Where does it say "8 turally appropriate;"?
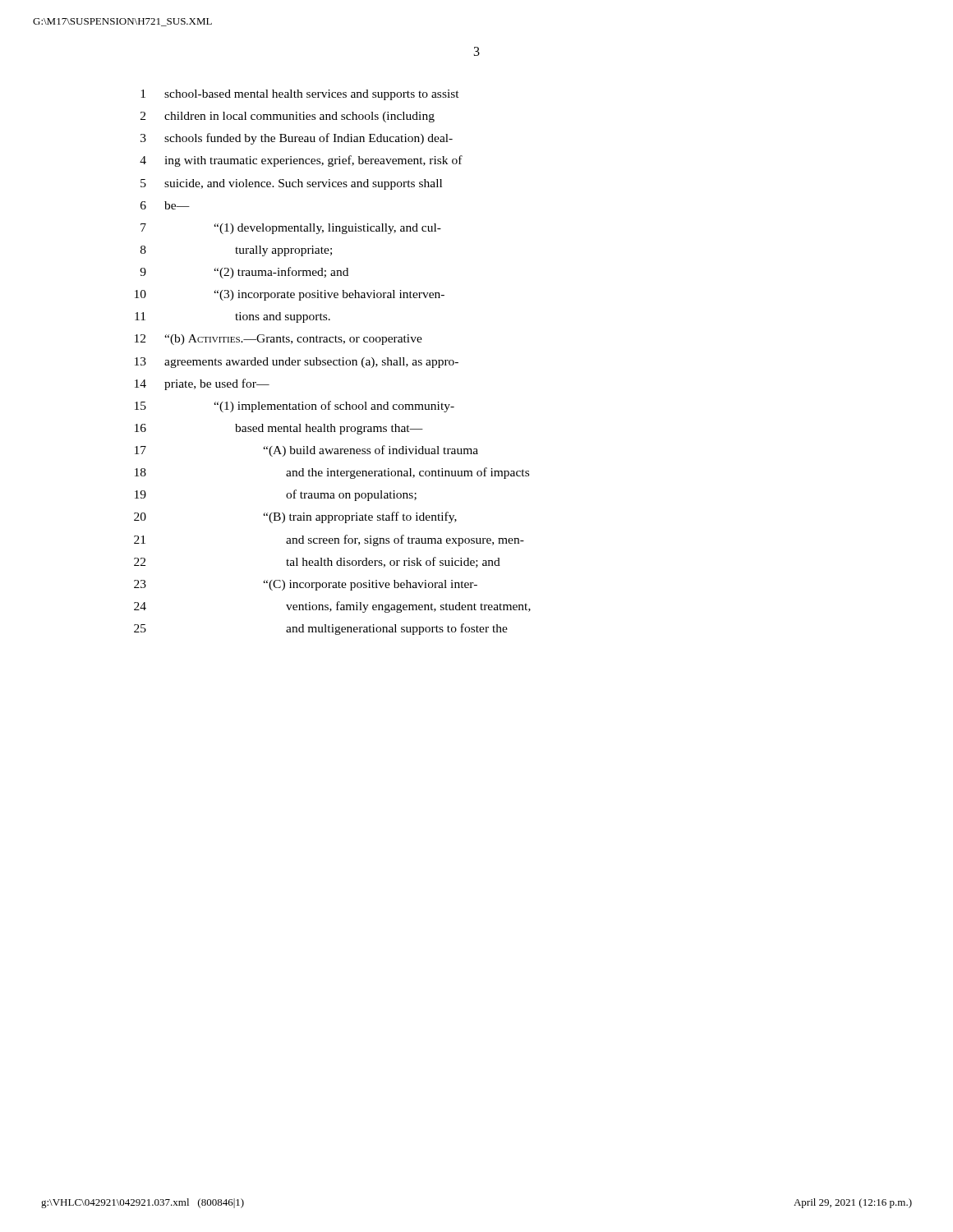This screenshot has width=953, height=1232. pos(236,251)
